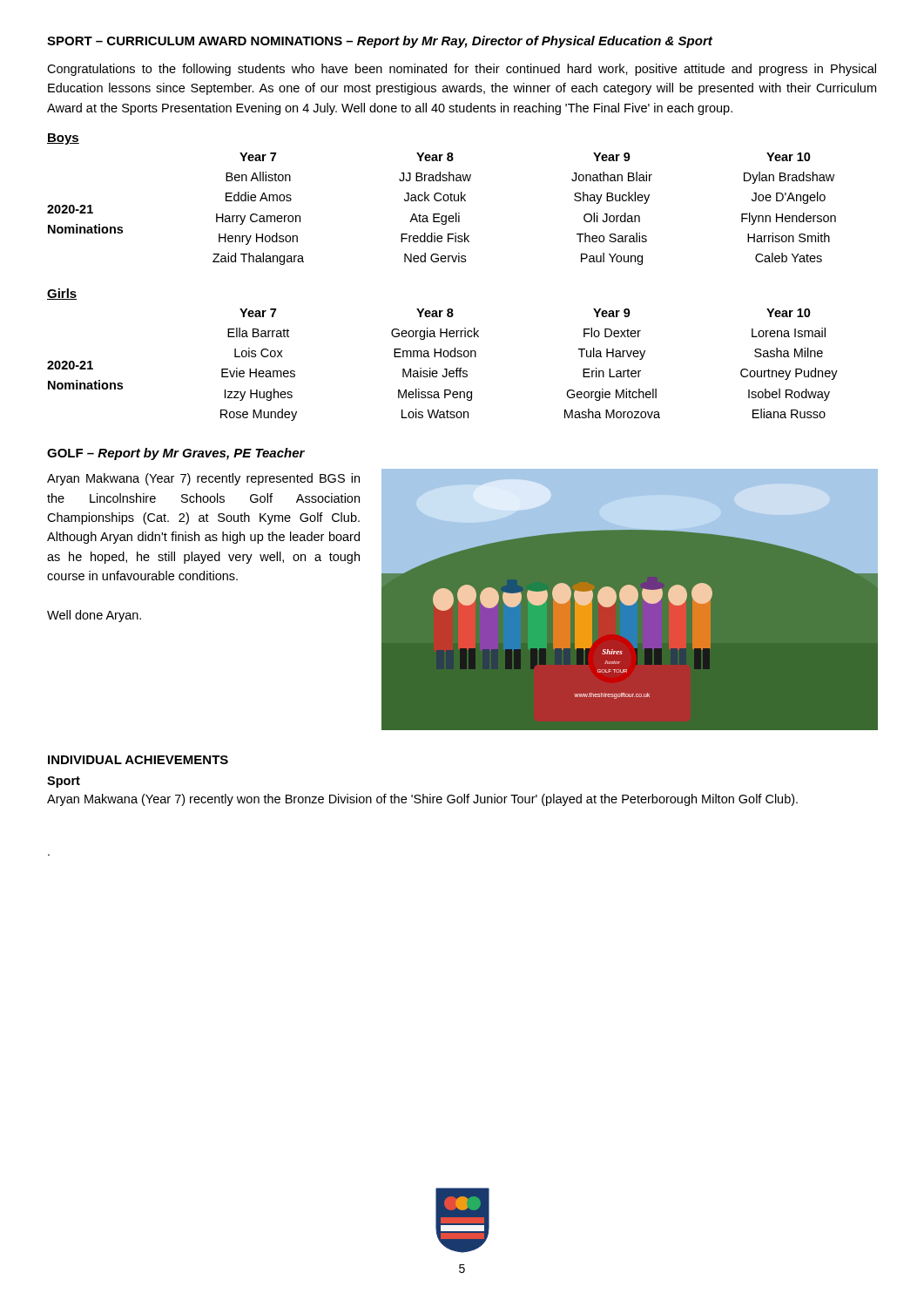Select the logo
The width and height of the screenshot is (924, 1307).
[462, 1220]
